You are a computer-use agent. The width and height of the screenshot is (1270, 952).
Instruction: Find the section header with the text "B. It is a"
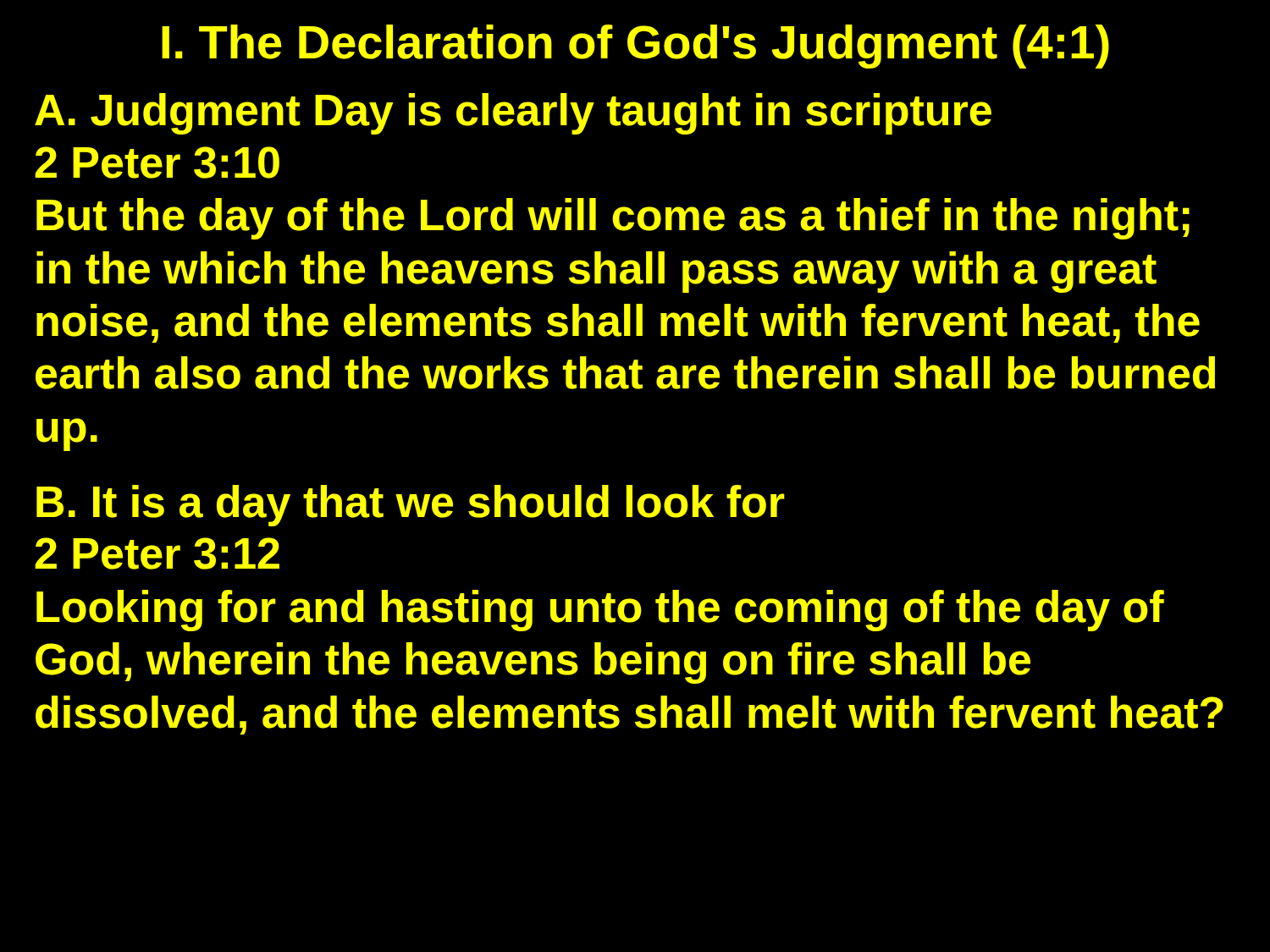tap(635, 528)
